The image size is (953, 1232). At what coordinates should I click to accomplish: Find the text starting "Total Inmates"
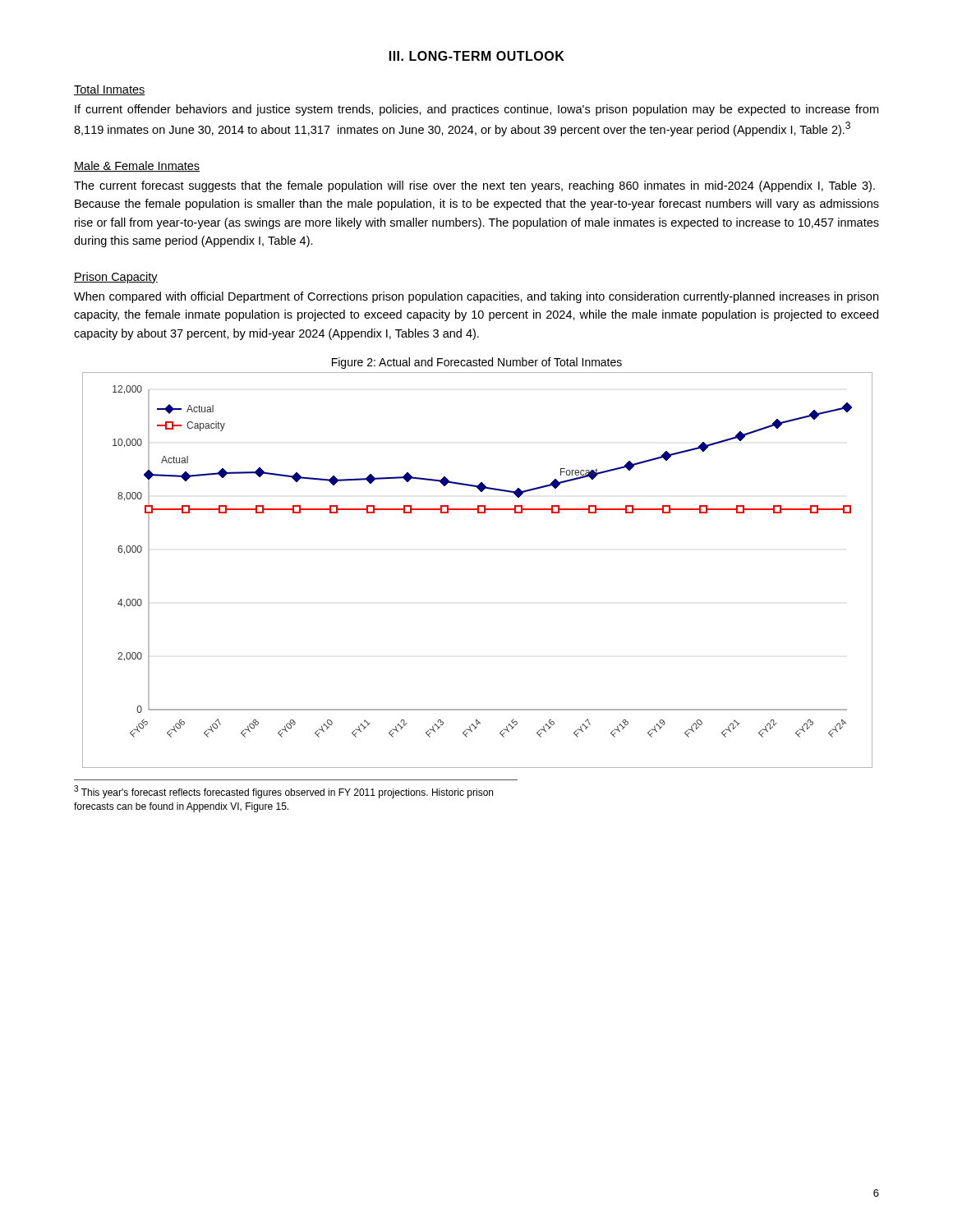(109, 90)
